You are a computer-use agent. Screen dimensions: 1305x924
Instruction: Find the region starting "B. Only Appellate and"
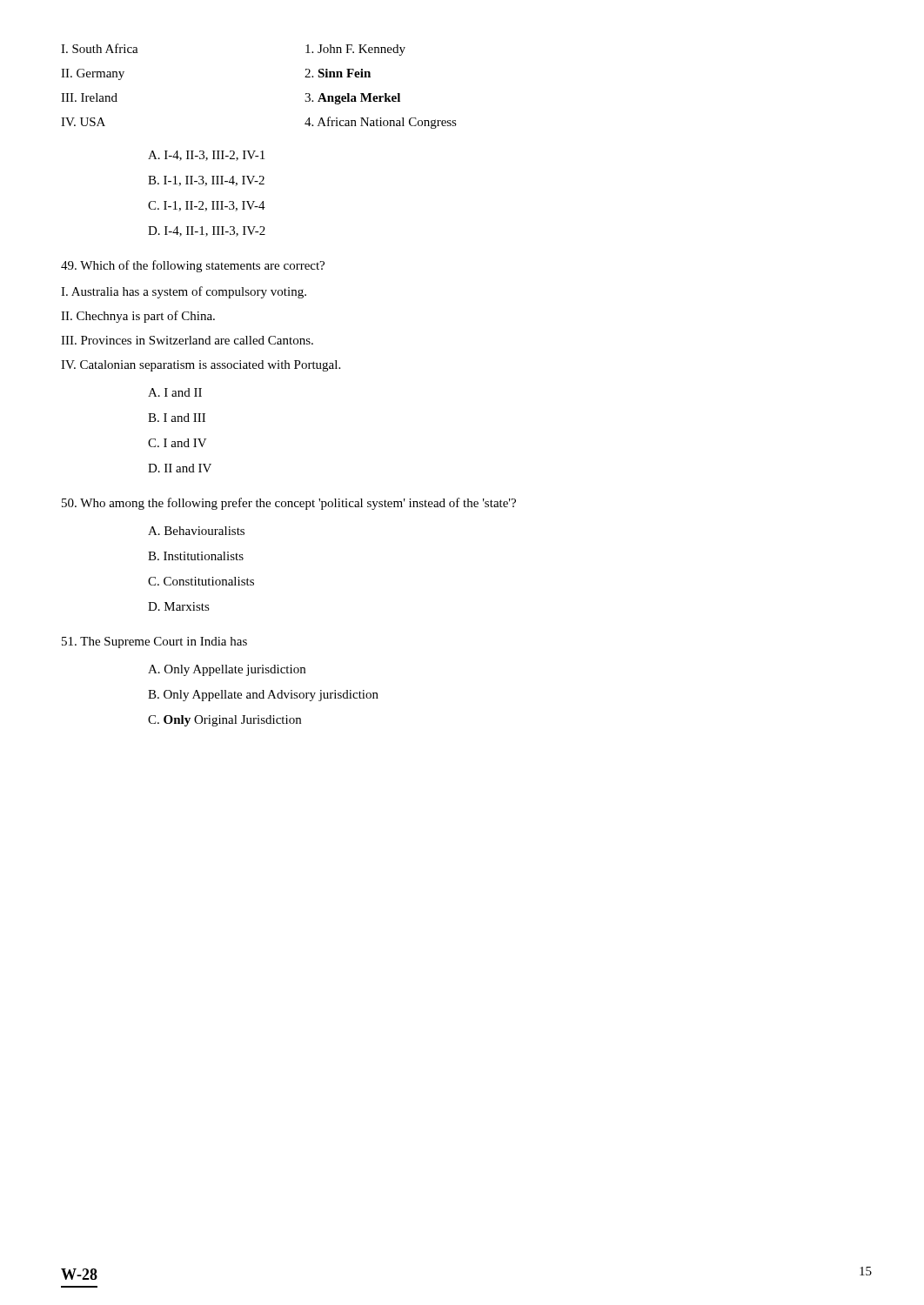pos(263,694)
